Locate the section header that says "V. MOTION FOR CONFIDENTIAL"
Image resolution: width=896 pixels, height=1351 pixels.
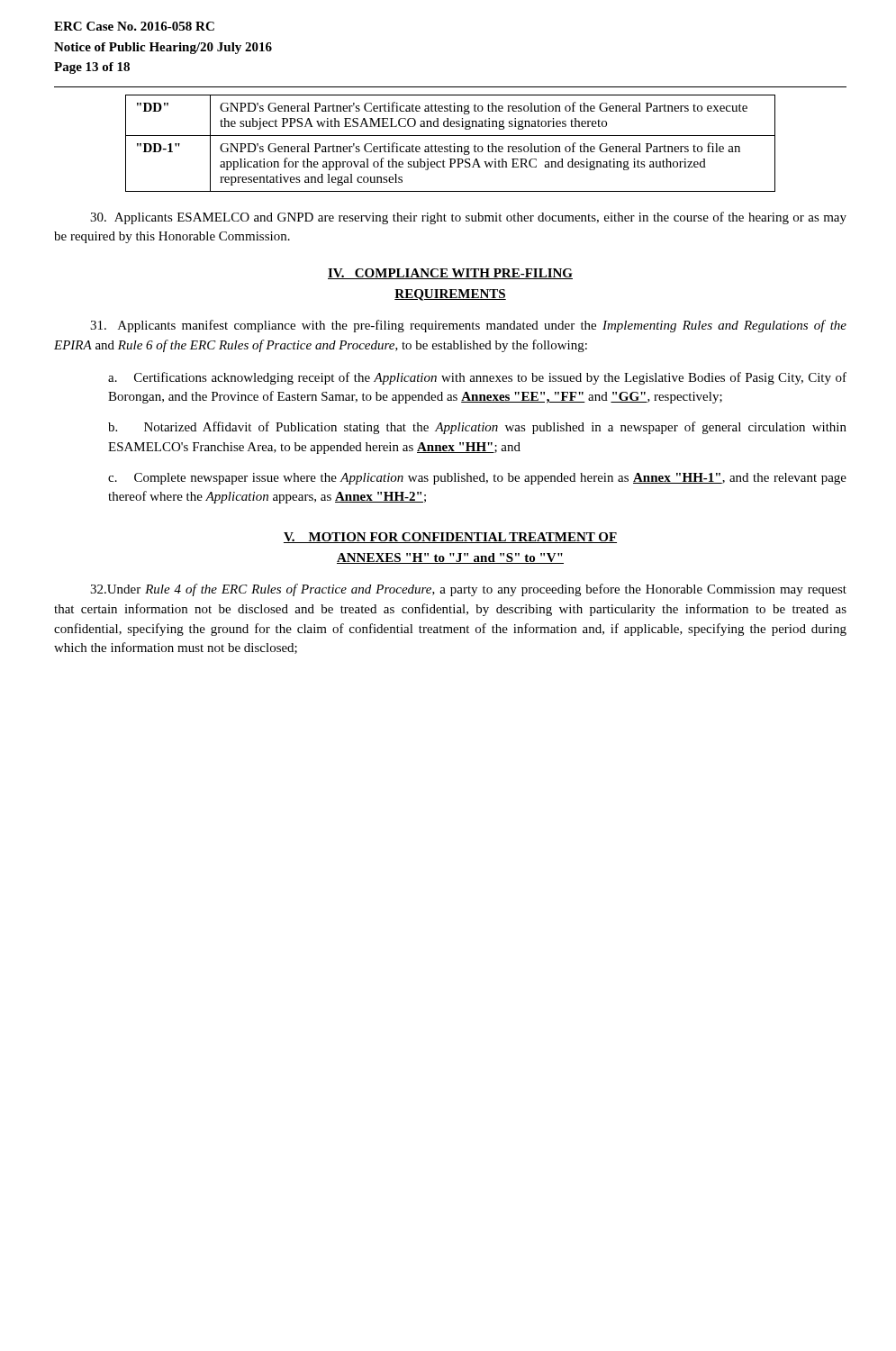click(450, 547)
